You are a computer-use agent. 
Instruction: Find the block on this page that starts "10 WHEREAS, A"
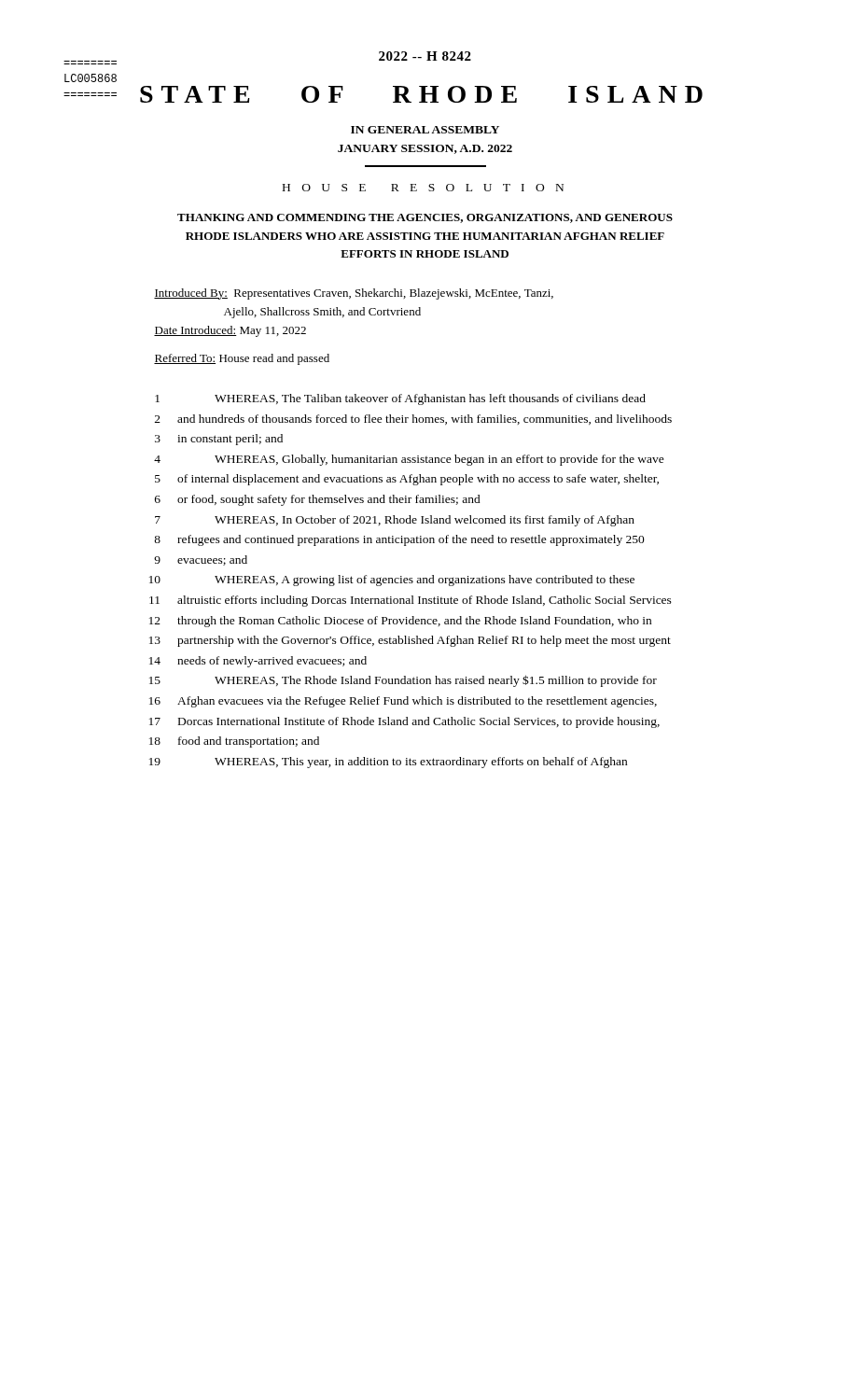(425, 580)
